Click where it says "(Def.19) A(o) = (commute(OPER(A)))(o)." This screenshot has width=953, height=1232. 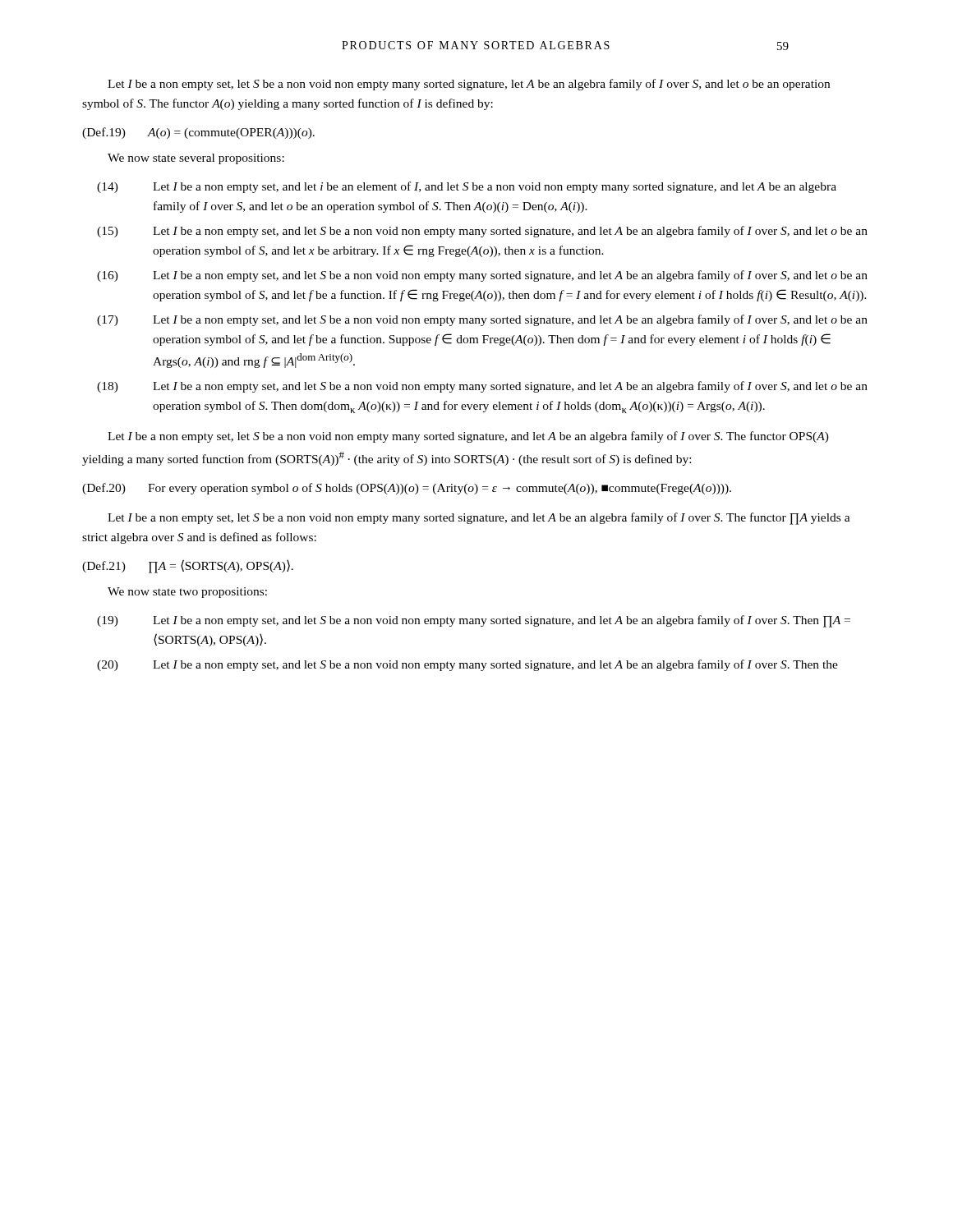[198, 133]
